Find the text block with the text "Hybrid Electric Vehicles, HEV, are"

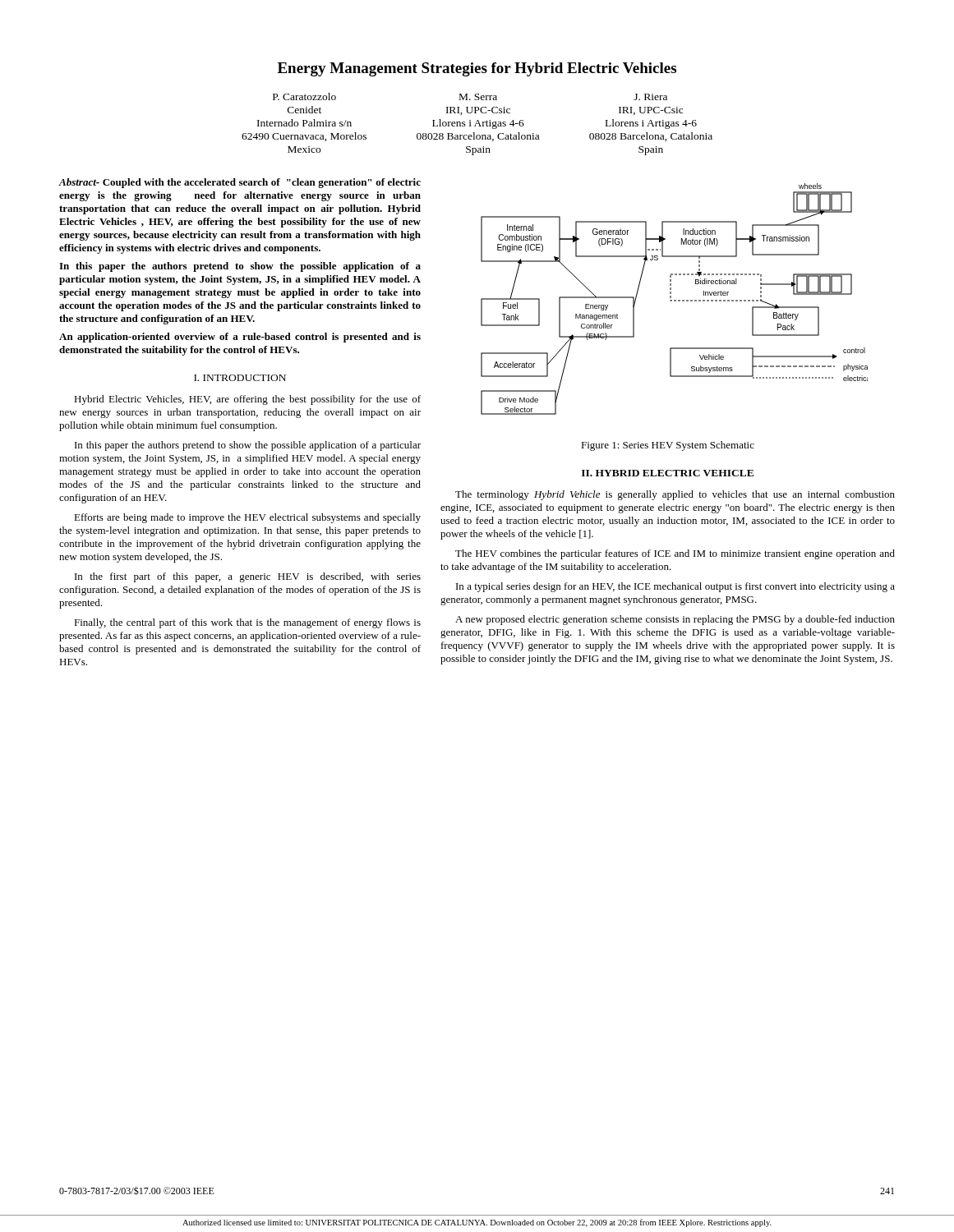click(x=240, y=531)
